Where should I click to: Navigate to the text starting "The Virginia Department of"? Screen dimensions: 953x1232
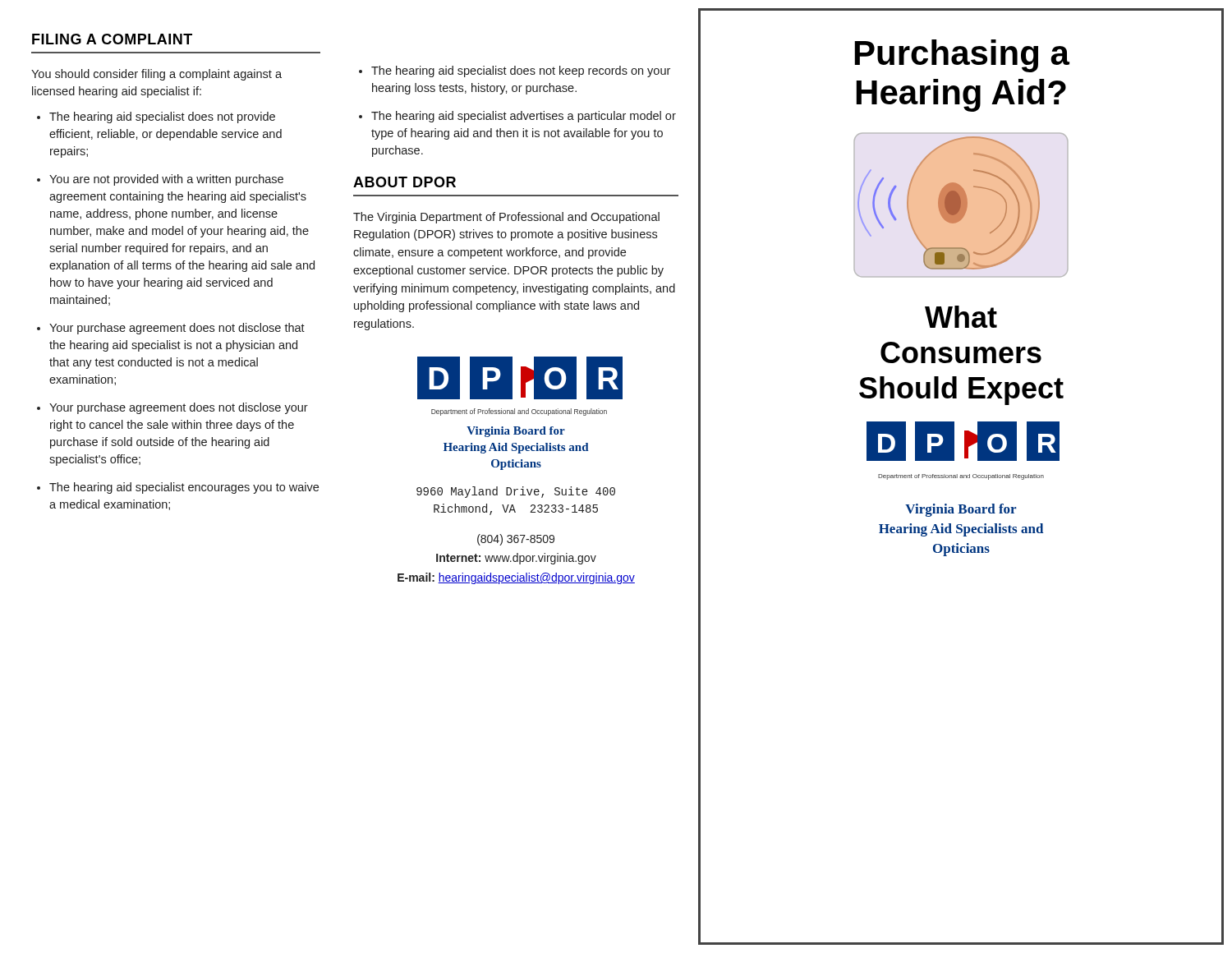coord(516,271)
